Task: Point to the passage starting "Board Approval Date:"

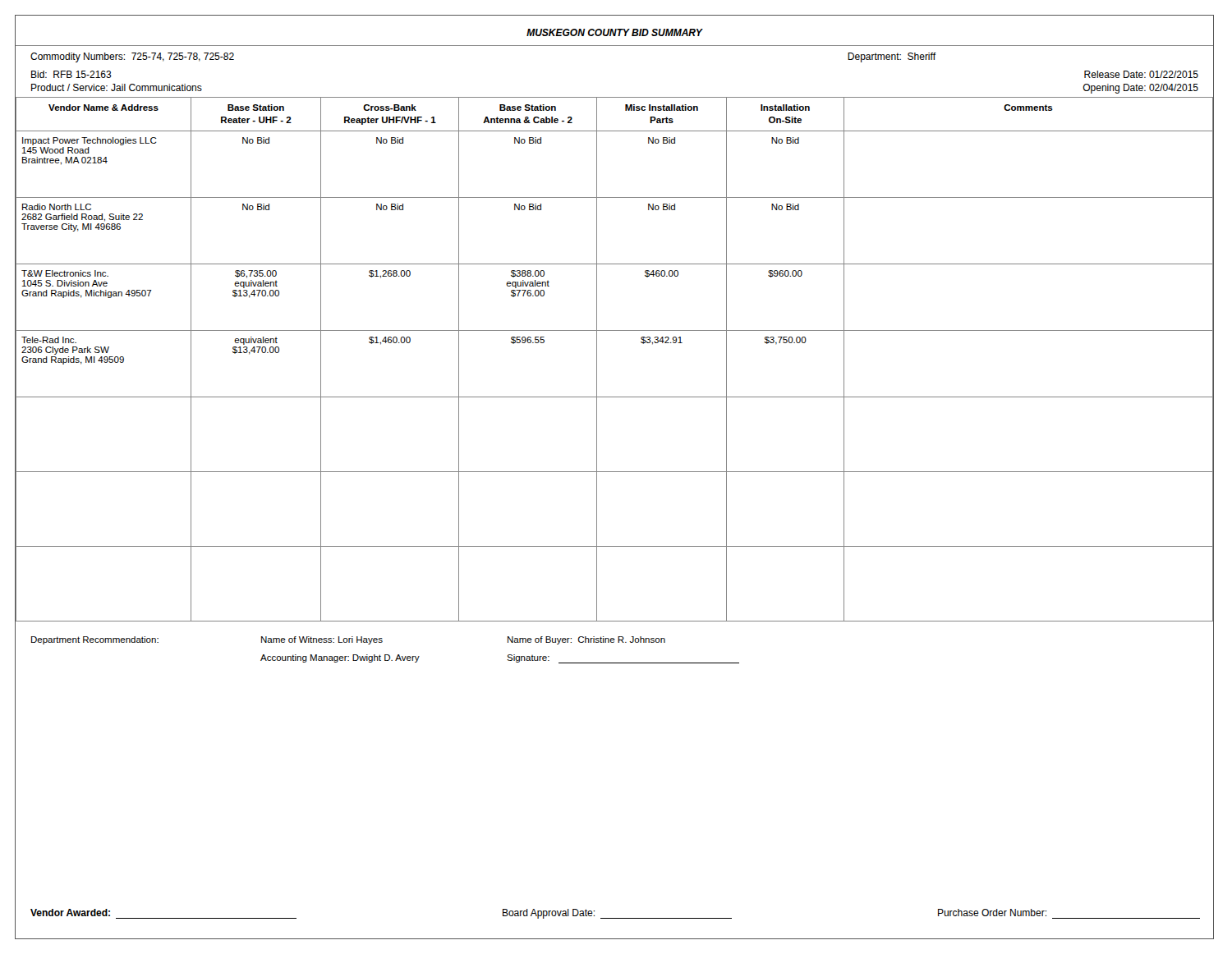Action: [617, 913]
